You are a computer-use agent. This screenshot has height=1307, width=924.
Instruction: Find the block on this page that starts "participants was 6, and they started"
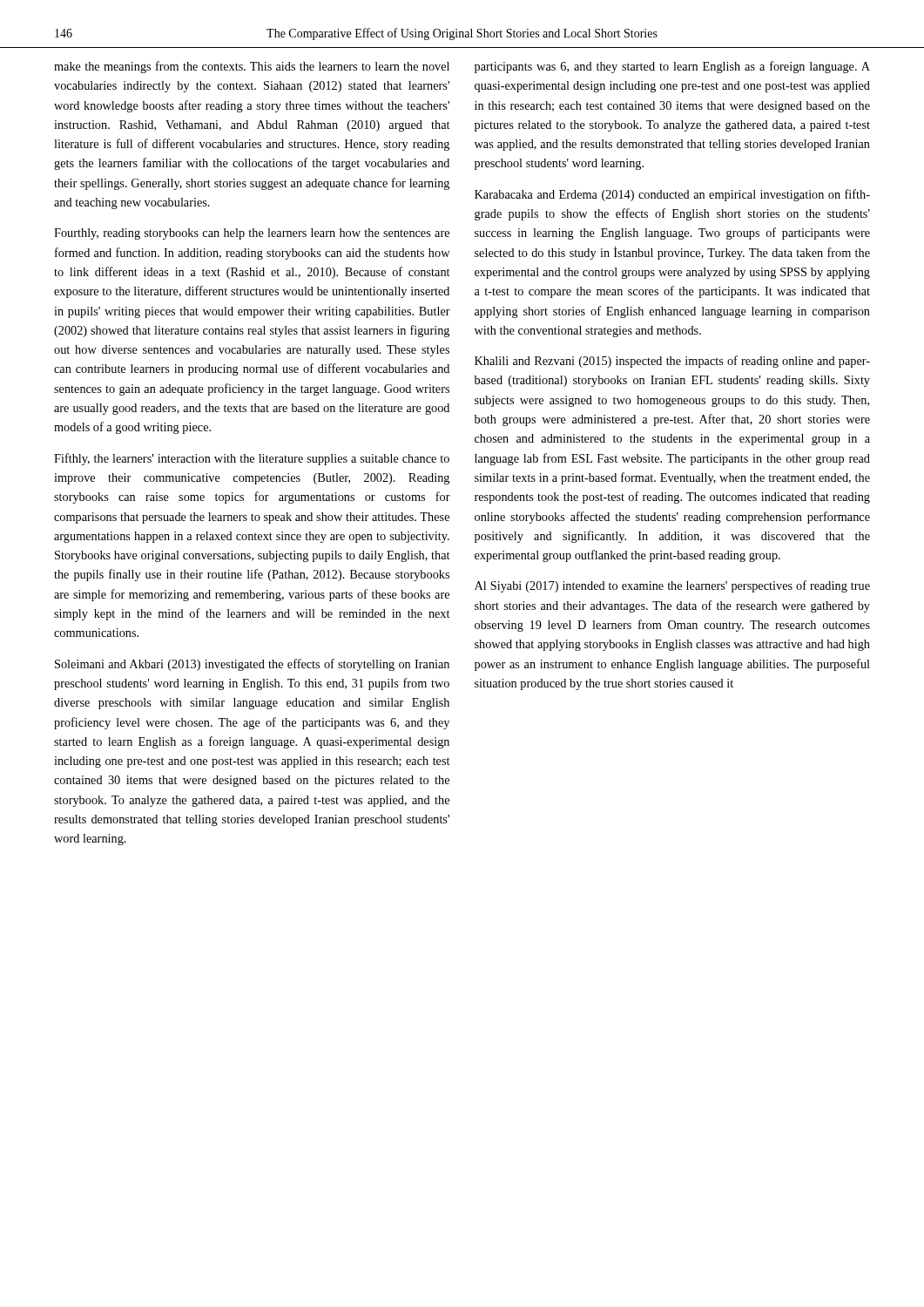[672, 115]
